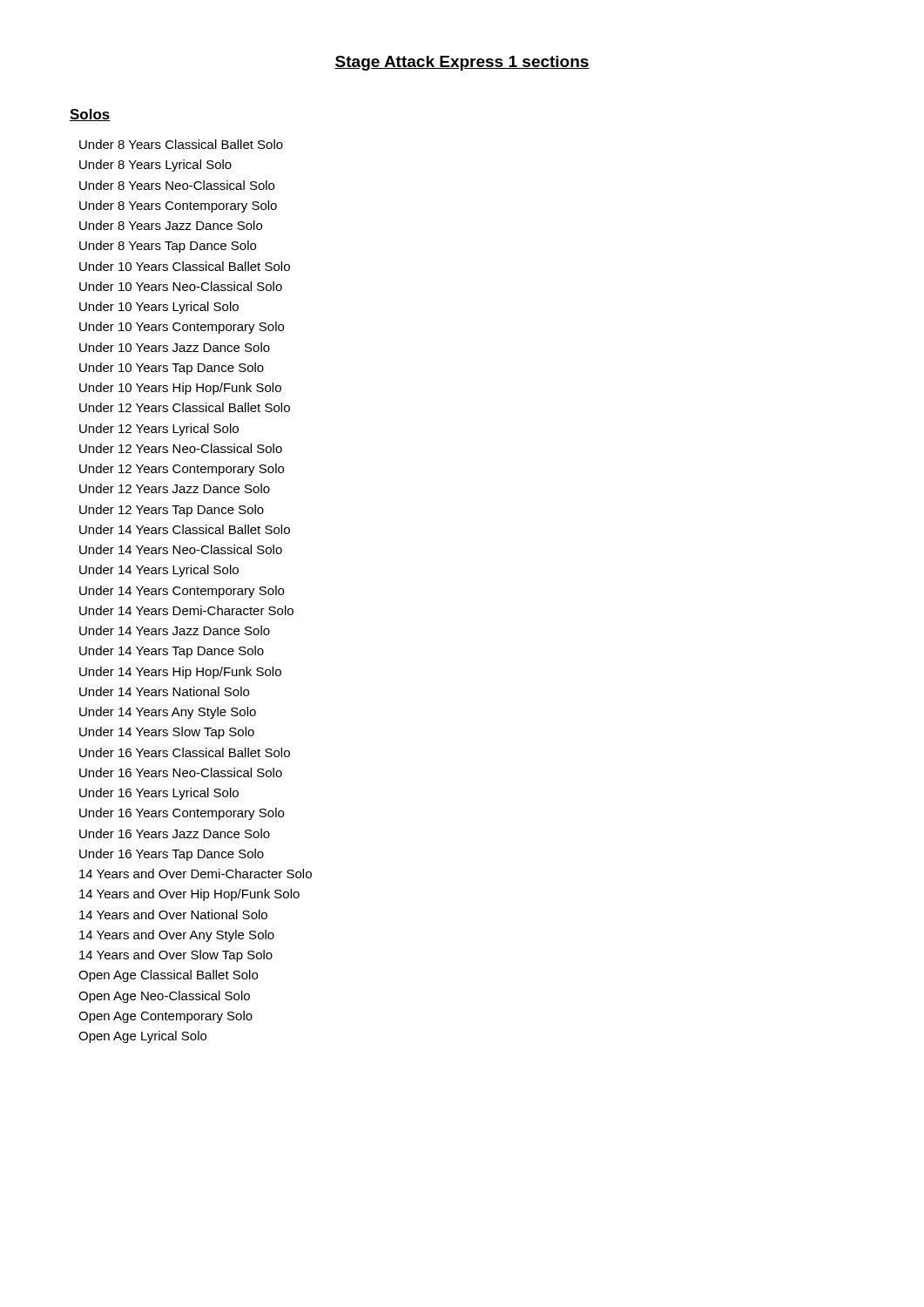Navigate to the region starting "Under 12 Years Neo-Classical Solo"
The height and width of the screenshot is (1307, 924).
point(180,448)
